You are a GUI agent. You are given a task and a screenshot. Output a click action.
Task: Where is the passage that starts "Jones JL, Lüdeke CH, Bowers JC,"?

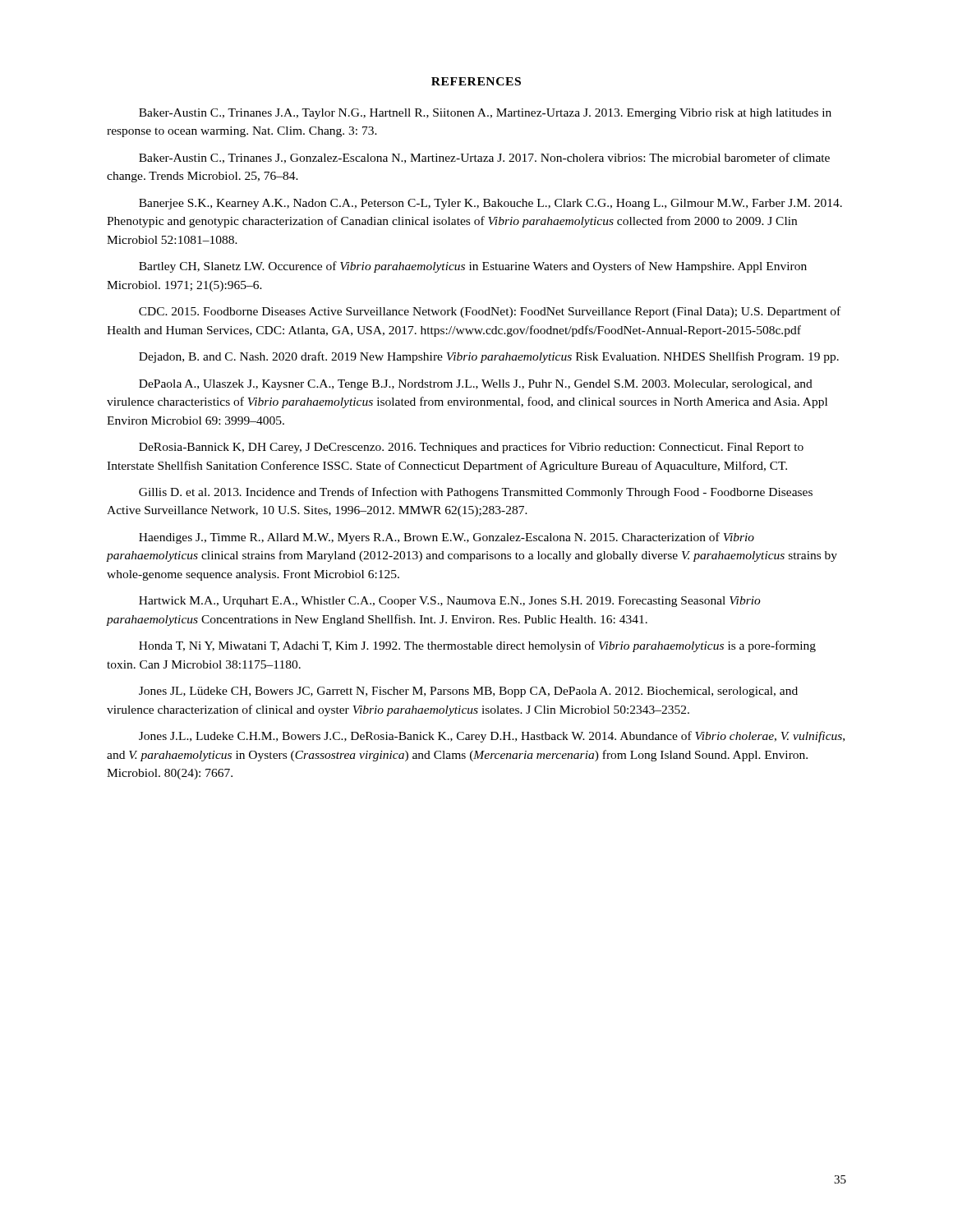[452, 700]
